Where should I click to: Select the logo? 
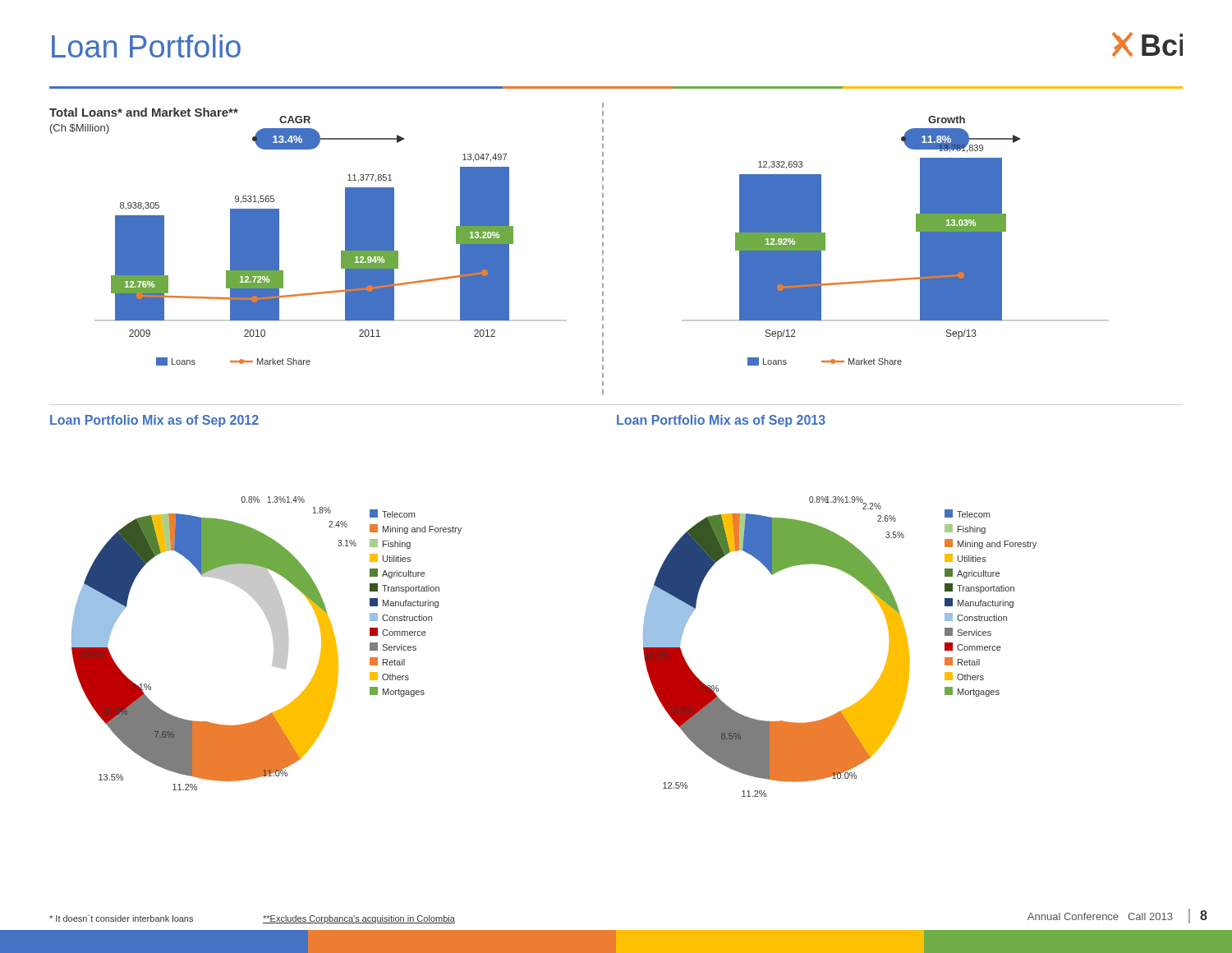point(1146,47)
